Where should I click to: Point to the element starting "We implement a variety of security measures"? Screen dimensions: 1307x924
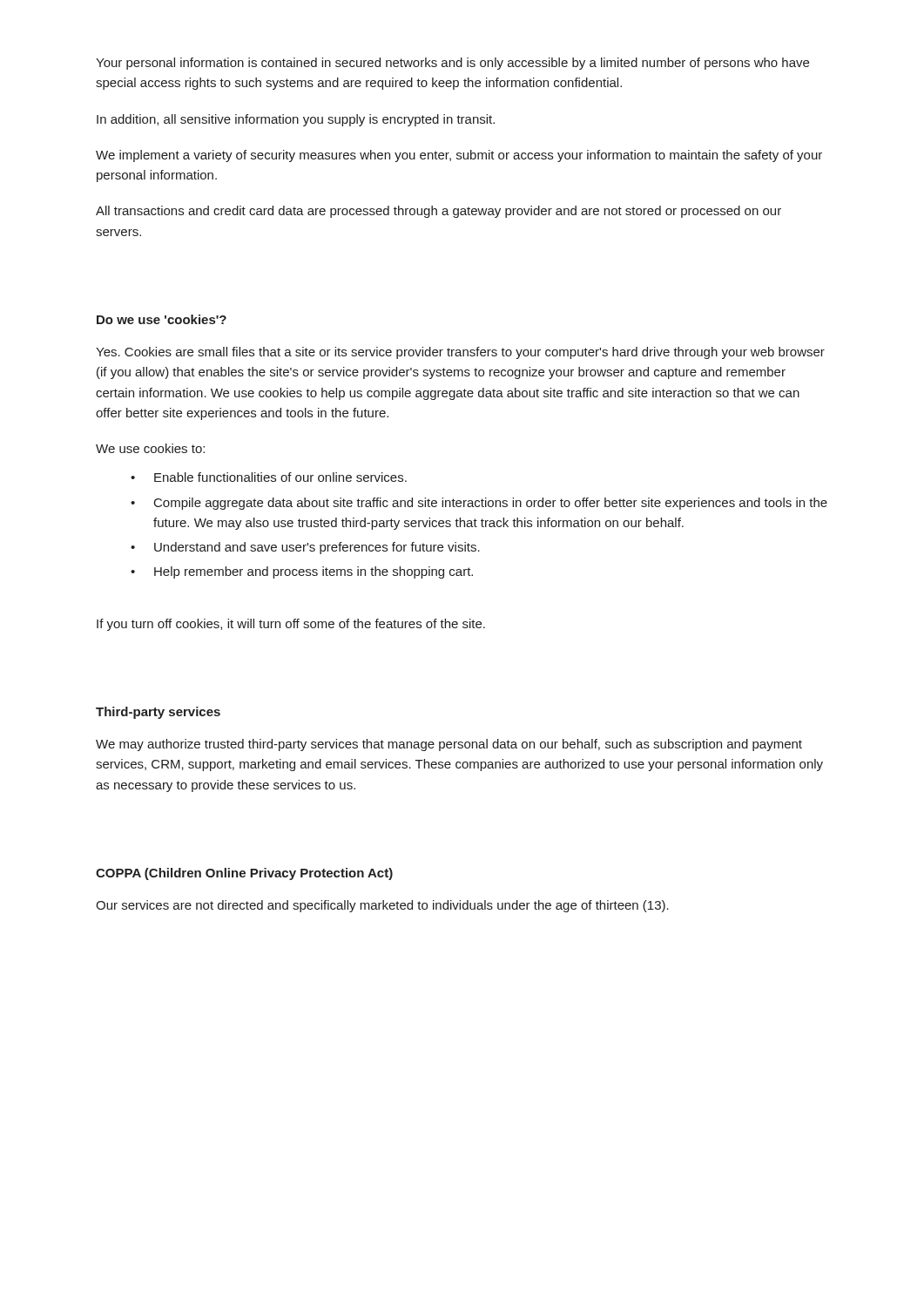coord(459,165)
